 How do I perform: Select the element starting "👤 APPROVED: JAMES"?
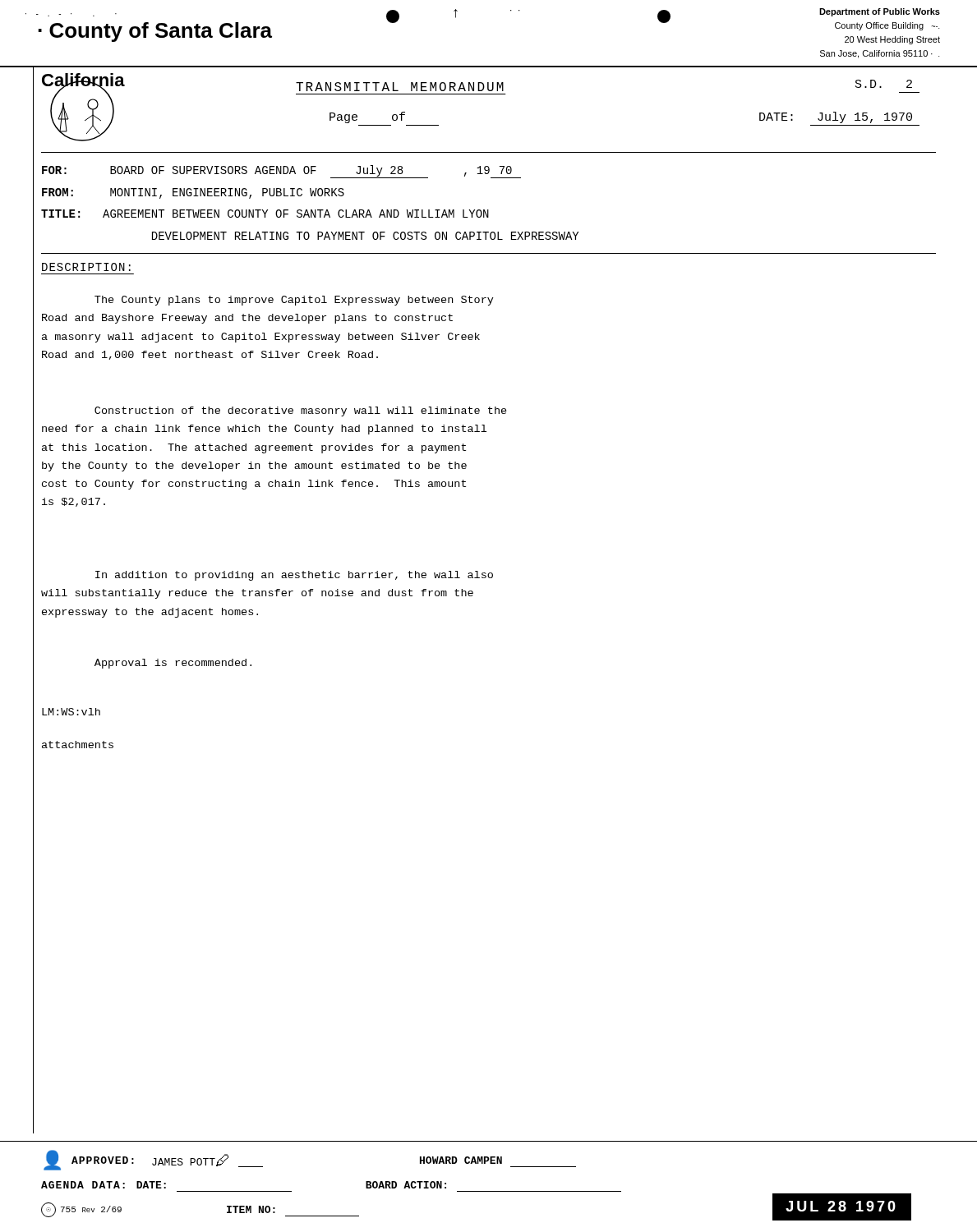click(52, 1160)
